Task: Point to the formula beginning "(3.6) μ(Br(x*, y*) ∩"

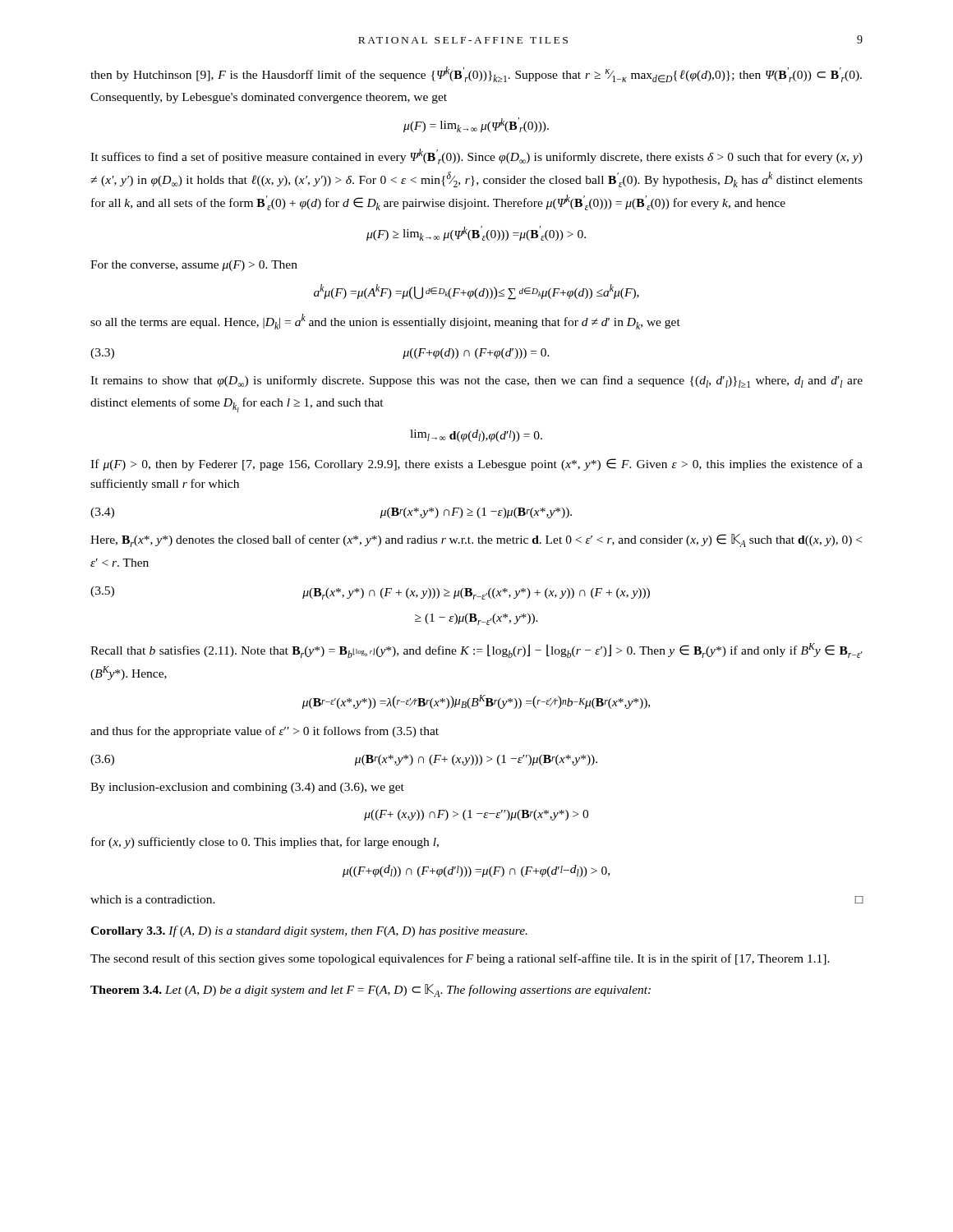Action: click(344, 759)
